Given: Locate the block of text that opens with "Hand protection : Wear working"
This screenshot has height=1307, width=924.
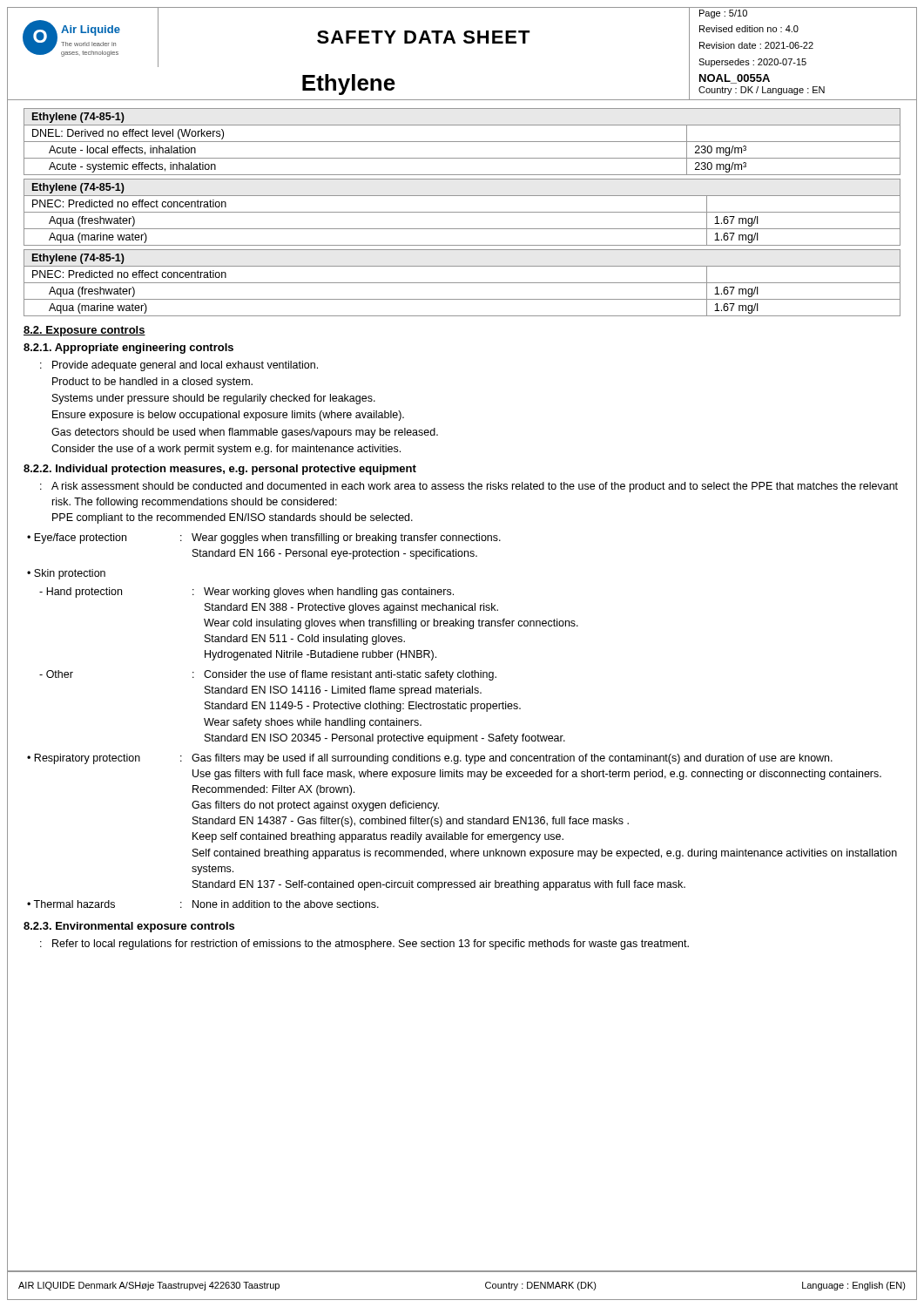Looking at the screenshot, I should 301,623.
